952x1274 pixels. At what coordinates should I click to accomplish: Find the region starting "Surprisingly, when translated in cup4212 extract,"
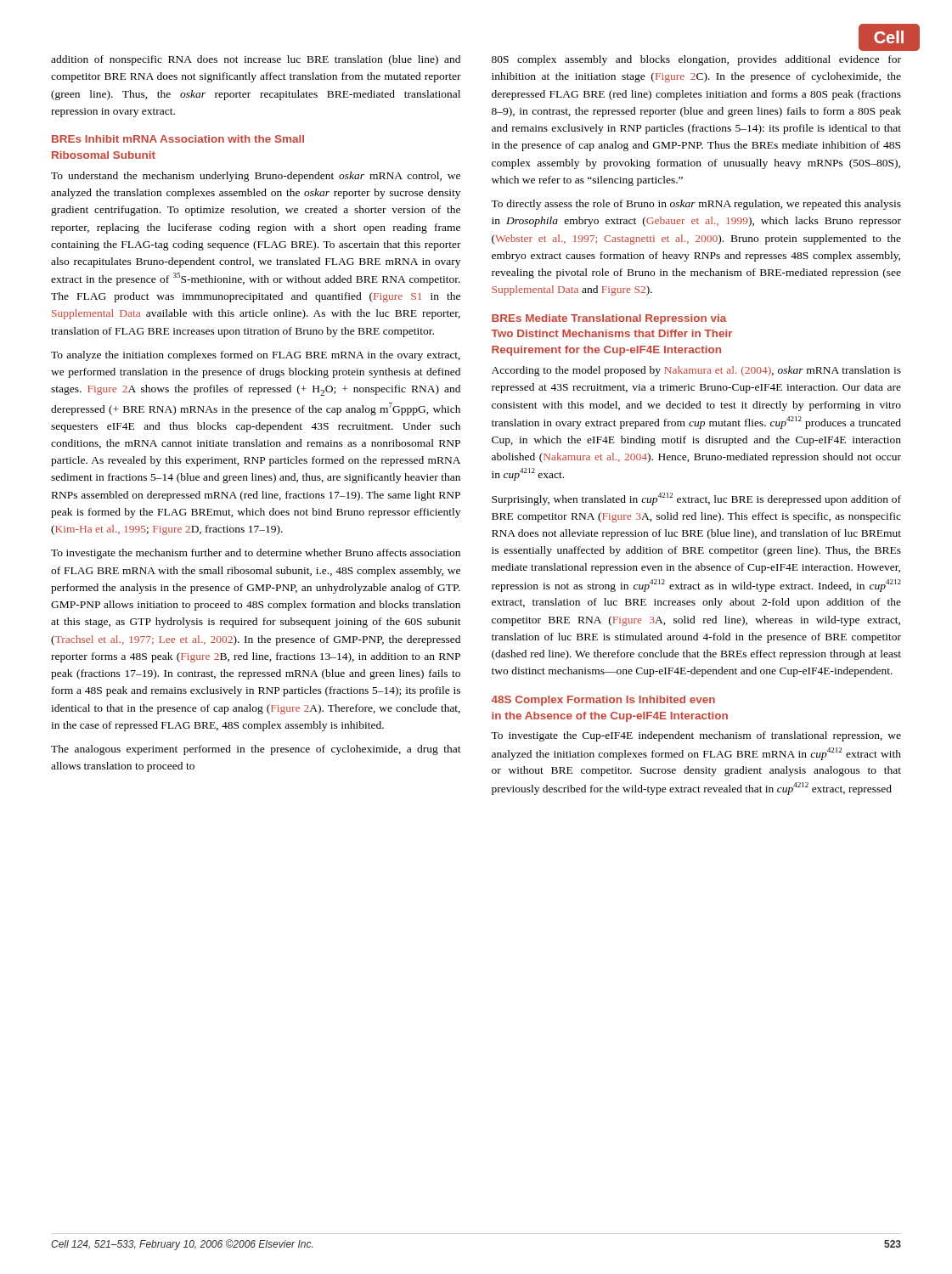696,585
